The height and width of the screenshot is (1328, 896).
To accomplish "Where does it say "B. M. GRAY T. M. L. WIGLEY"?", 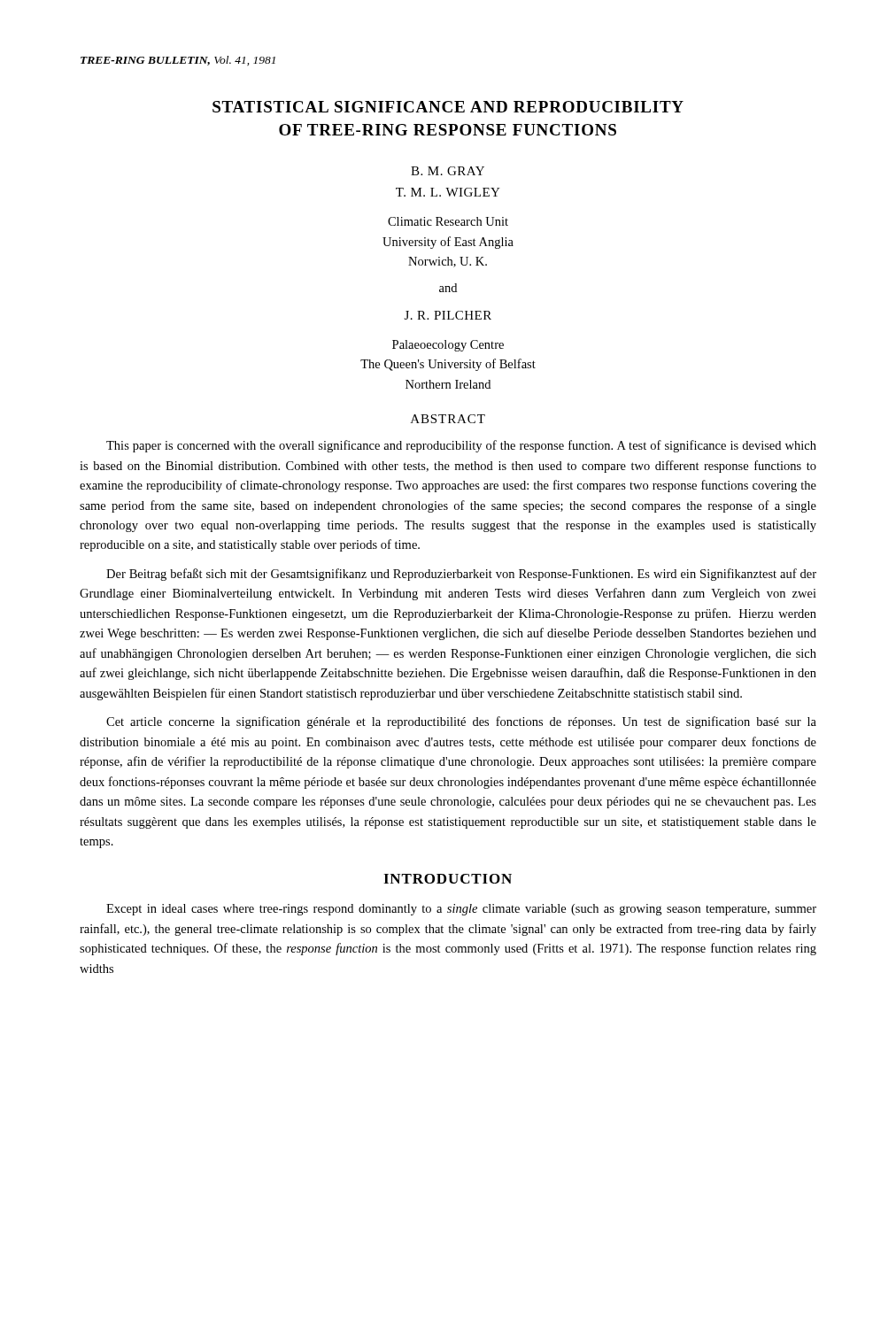I will [x=448, y=182].
